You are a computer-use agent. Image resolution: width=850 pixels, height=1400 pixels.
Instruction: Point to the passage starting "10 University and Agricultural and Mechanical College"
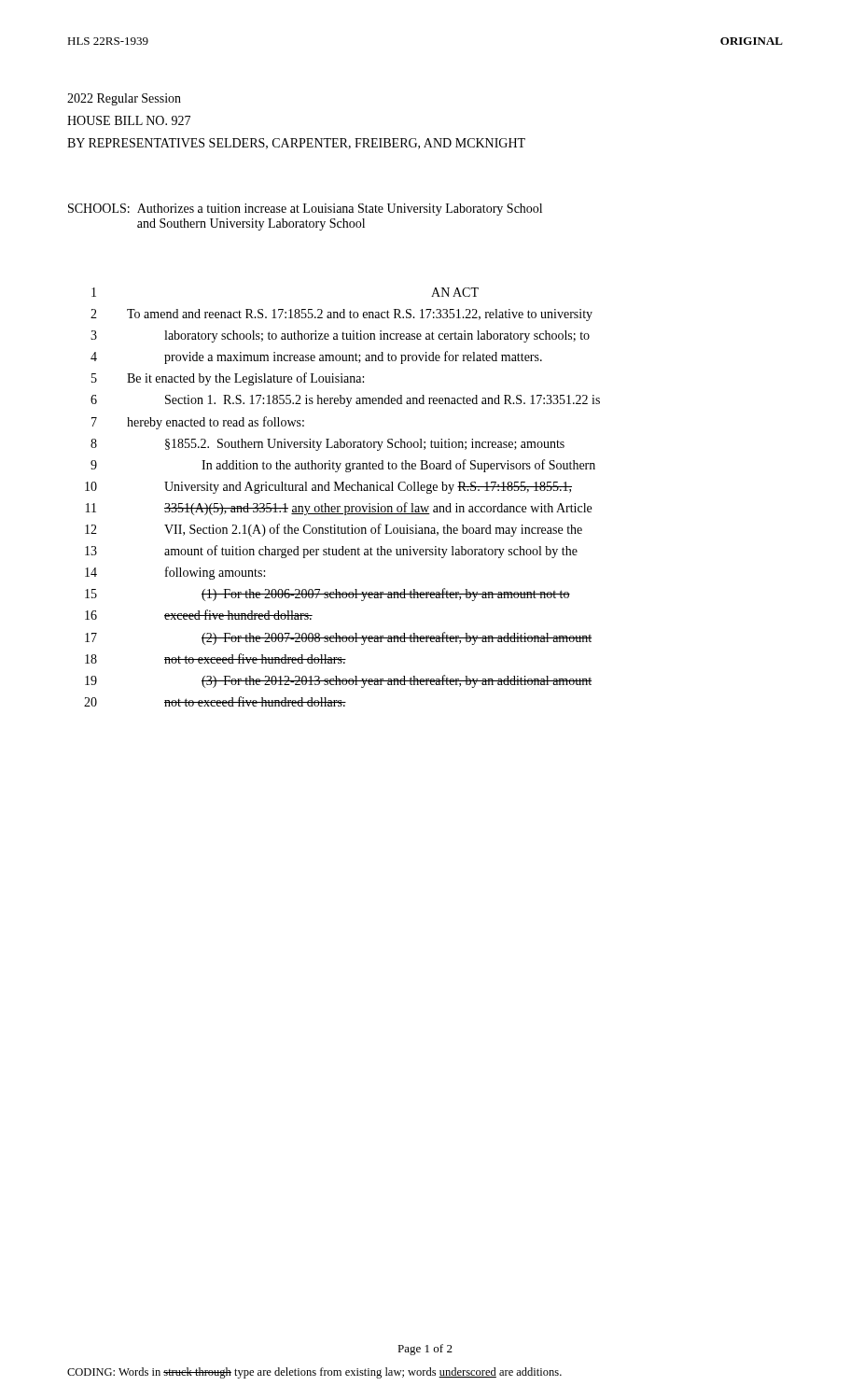425,487
